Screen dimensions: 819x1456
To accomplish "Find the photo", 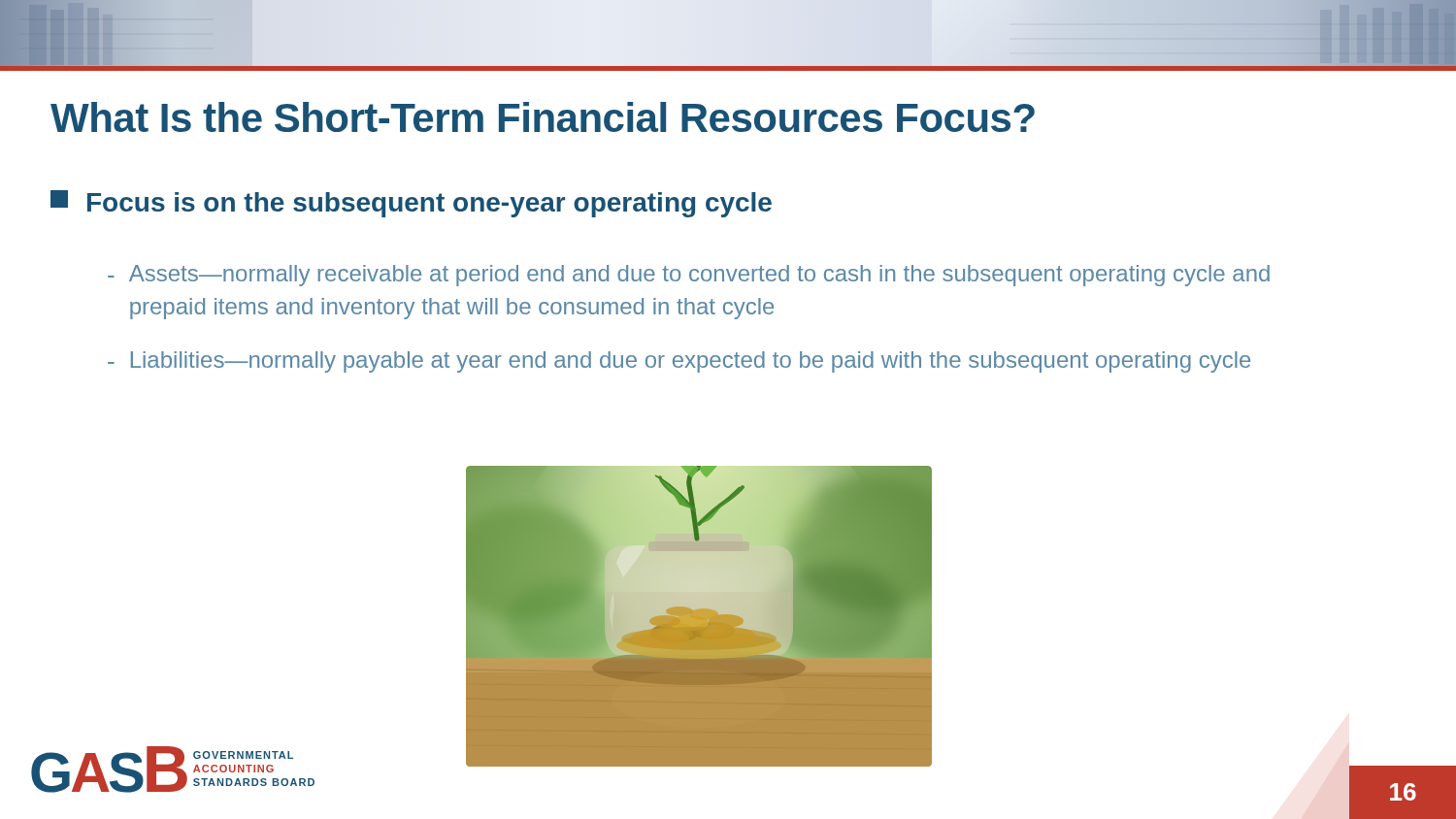I will [x=699, y=616].
